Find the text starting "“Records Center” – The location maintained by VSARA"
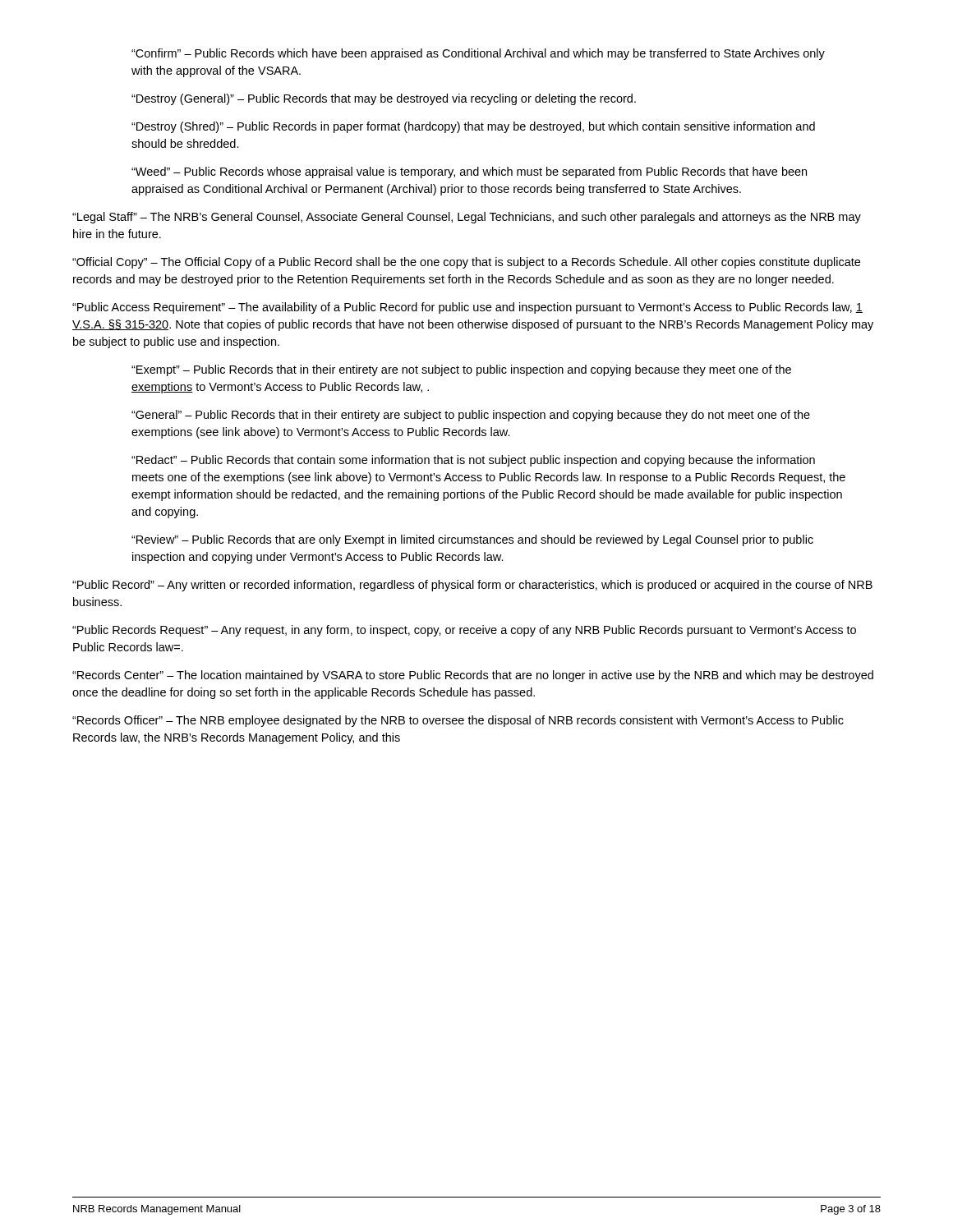This screenshot has height=1232, width=953. (x=476, y=684)
